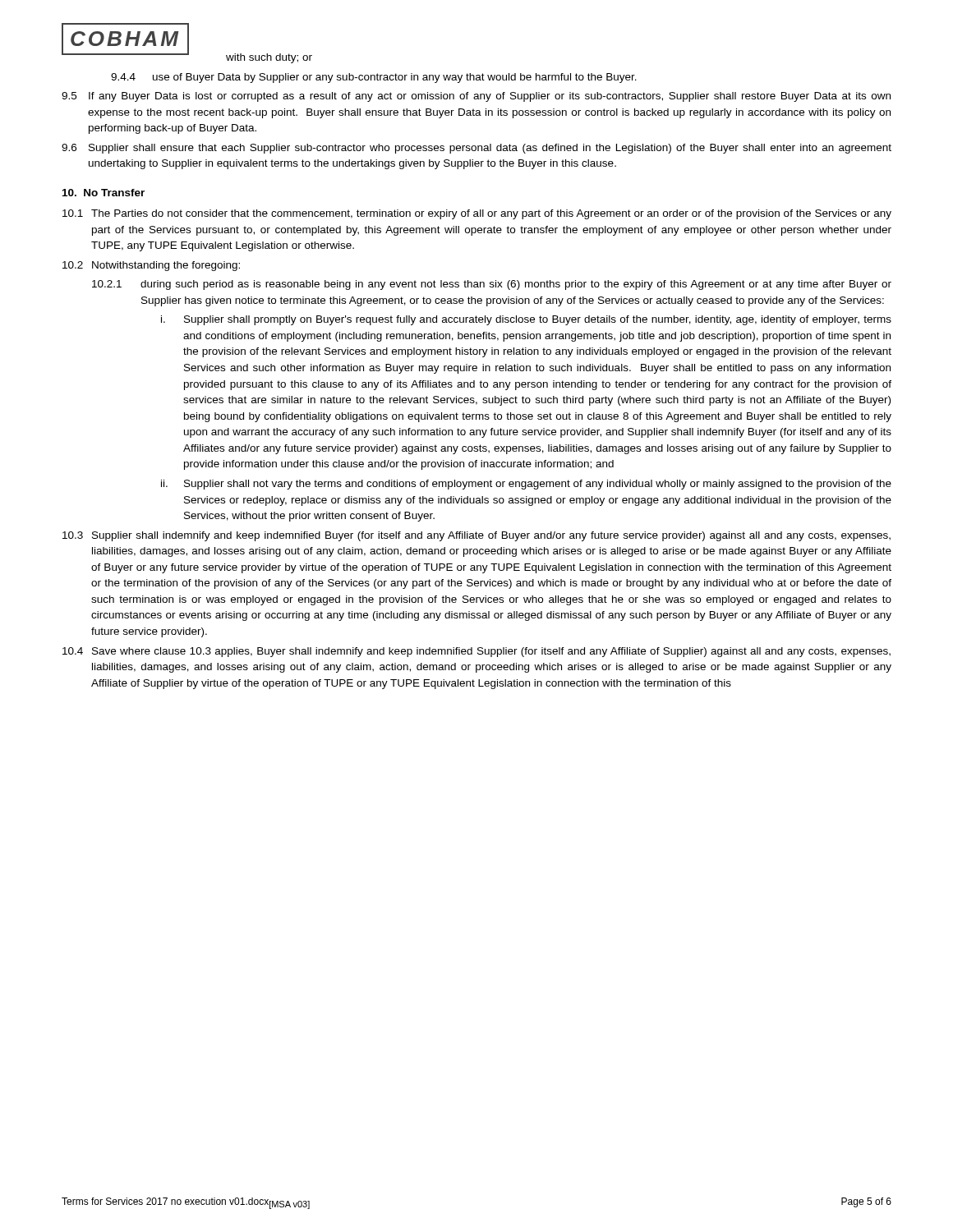The image size is (953, 1232).
Task: Navigate to the passage starting "i. Supplier shall promptly"
Action: coord(526,392)
